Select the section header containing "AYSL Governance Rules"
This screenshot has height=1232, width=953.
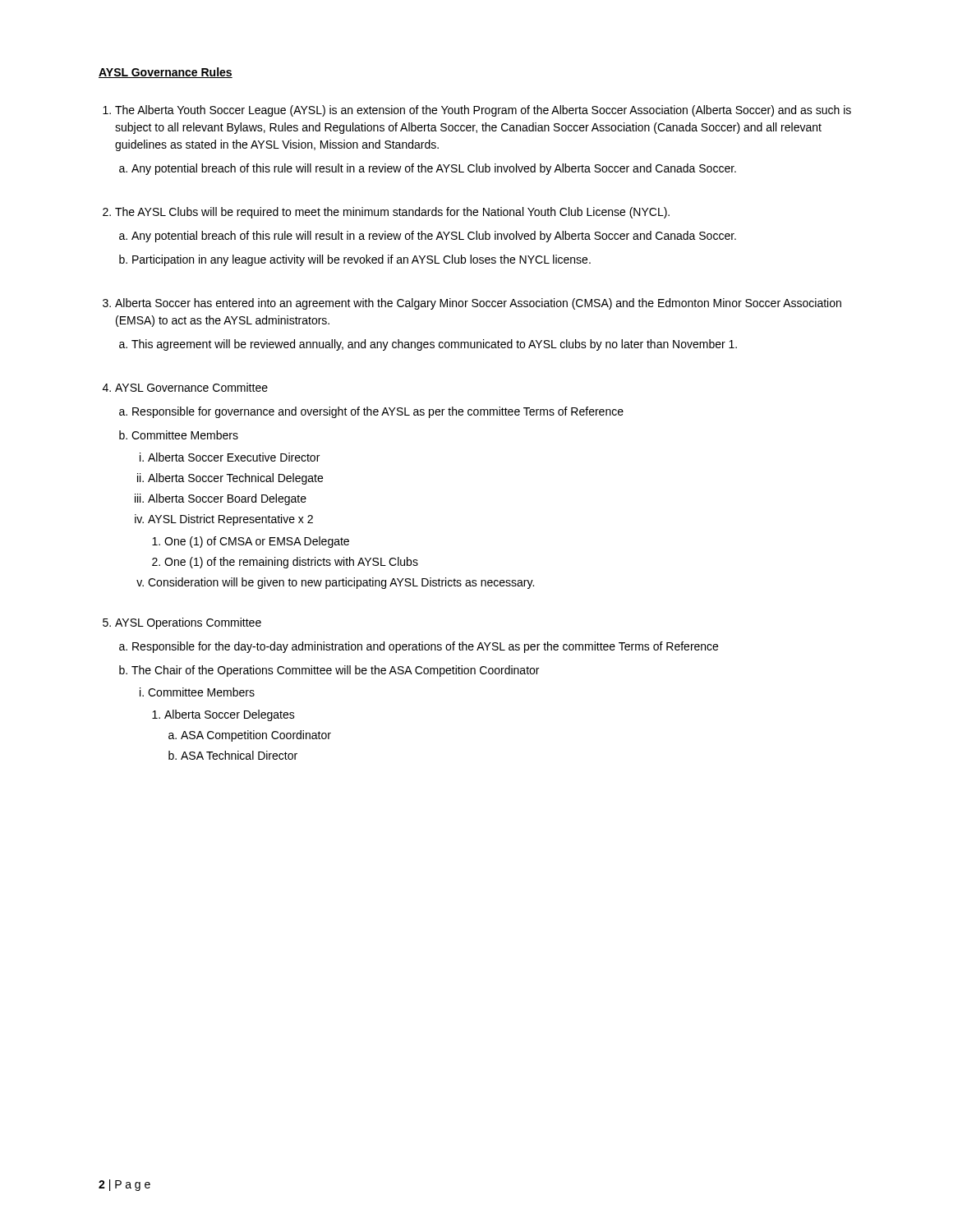[x=165, y=72]
